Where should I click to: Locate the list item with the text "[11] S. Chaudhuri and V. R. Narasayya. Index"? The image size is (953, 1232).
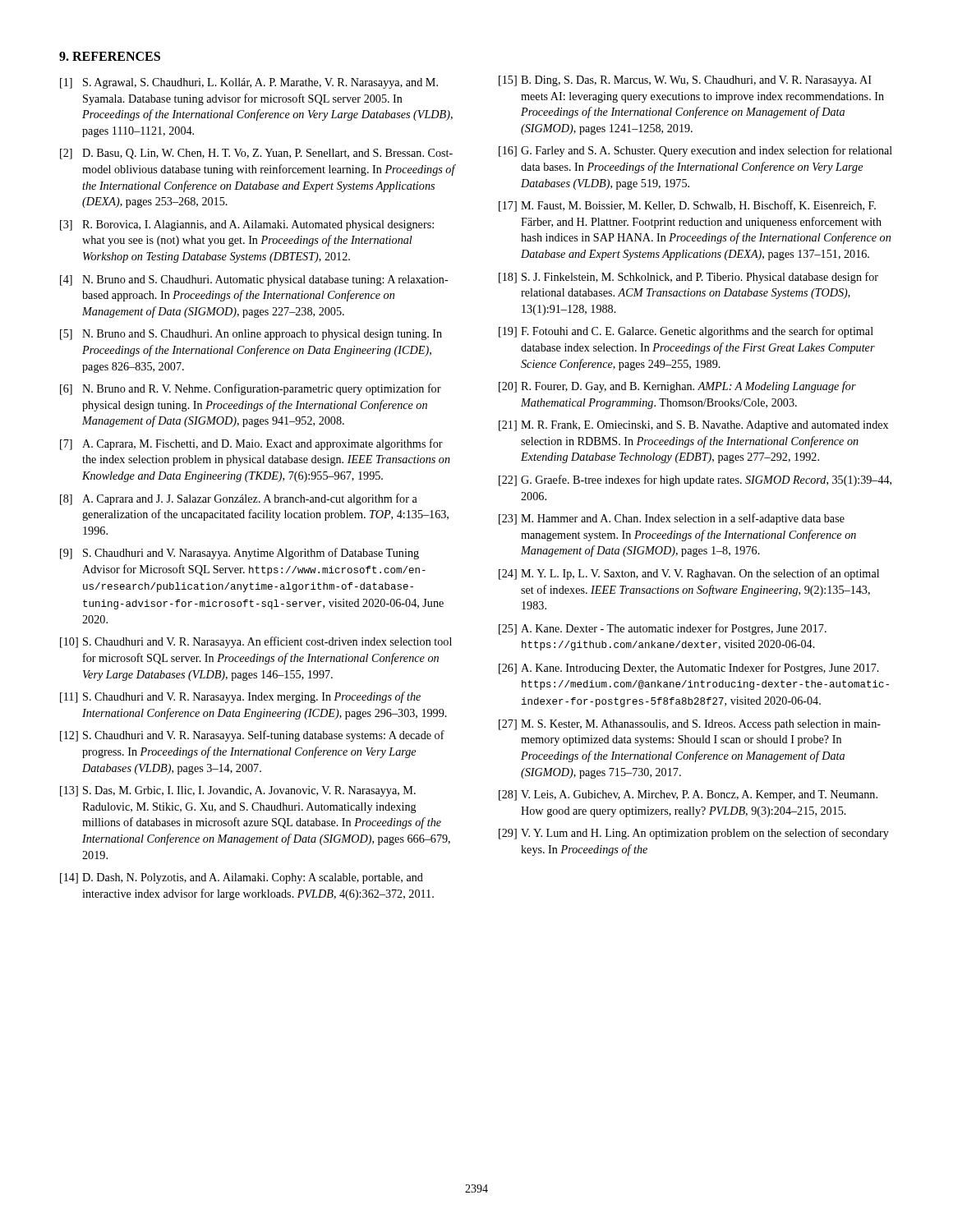[257, 705]
